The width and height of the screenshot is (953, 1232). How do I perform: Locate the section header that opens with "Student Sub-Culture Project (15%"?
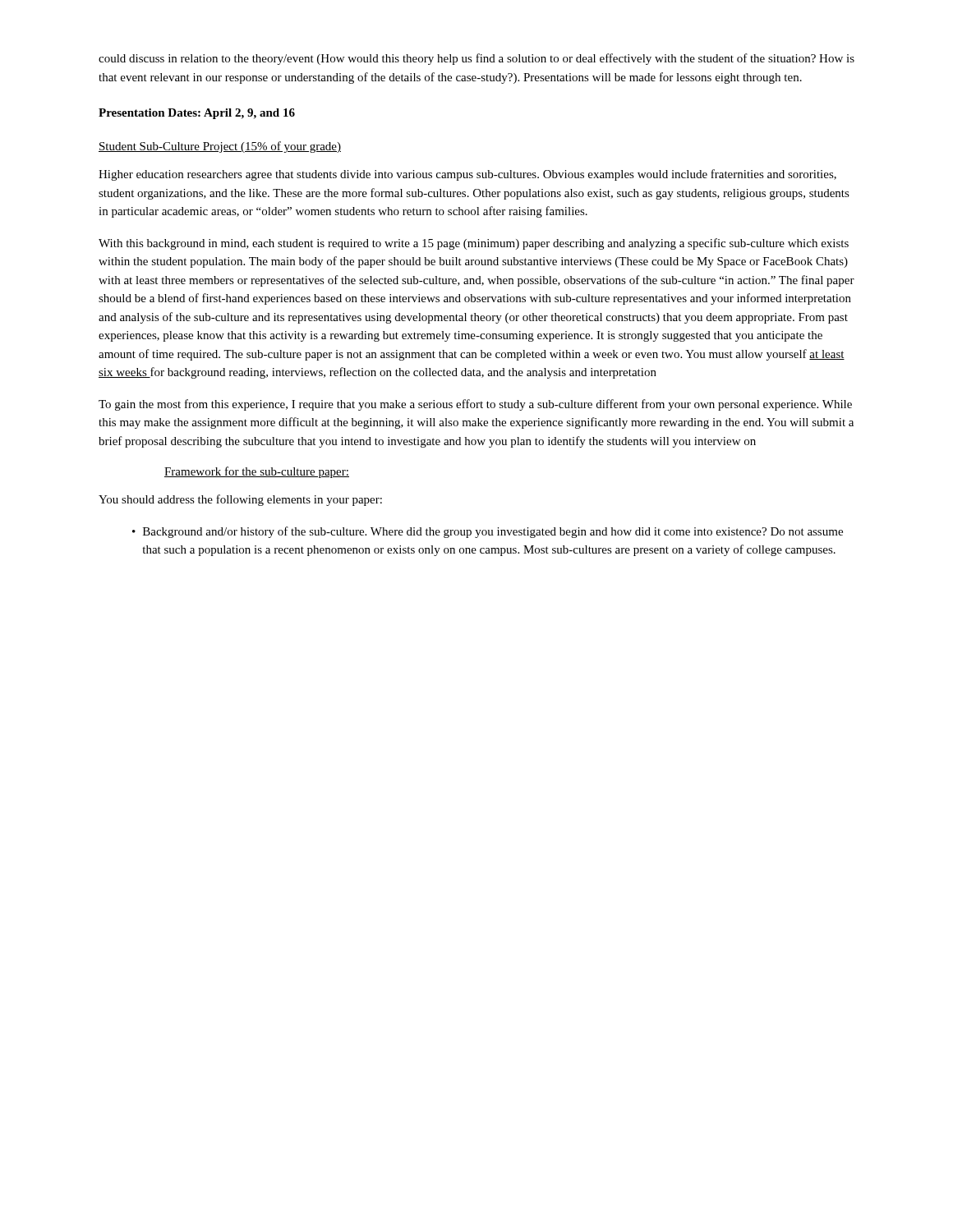(220, 146)
